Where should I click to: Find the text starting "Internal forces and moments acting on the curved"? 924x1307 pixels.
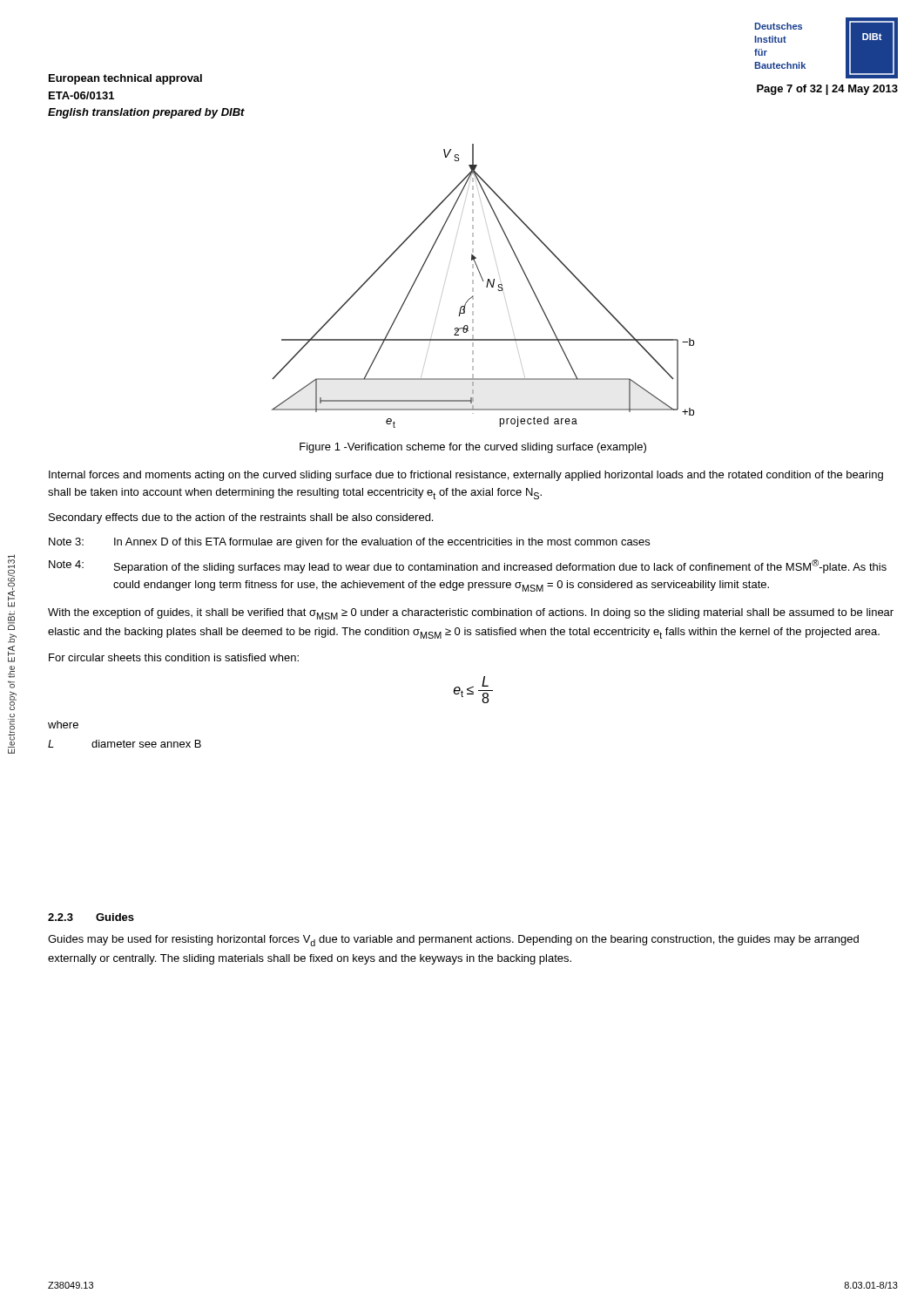click(x=473, y=484)
